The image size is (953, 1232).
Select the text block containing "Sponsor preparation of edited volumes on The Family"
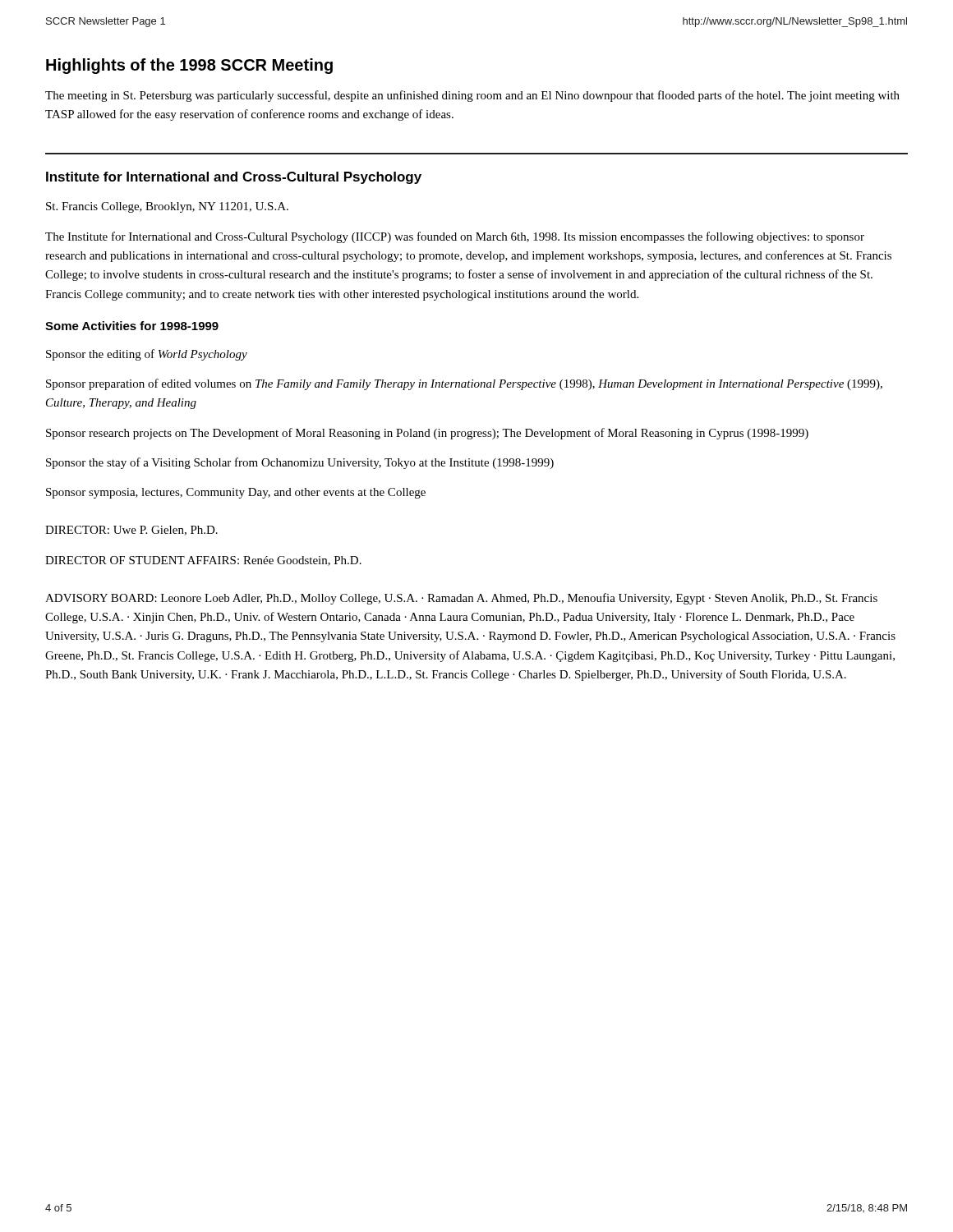click(x=464, y=393)
